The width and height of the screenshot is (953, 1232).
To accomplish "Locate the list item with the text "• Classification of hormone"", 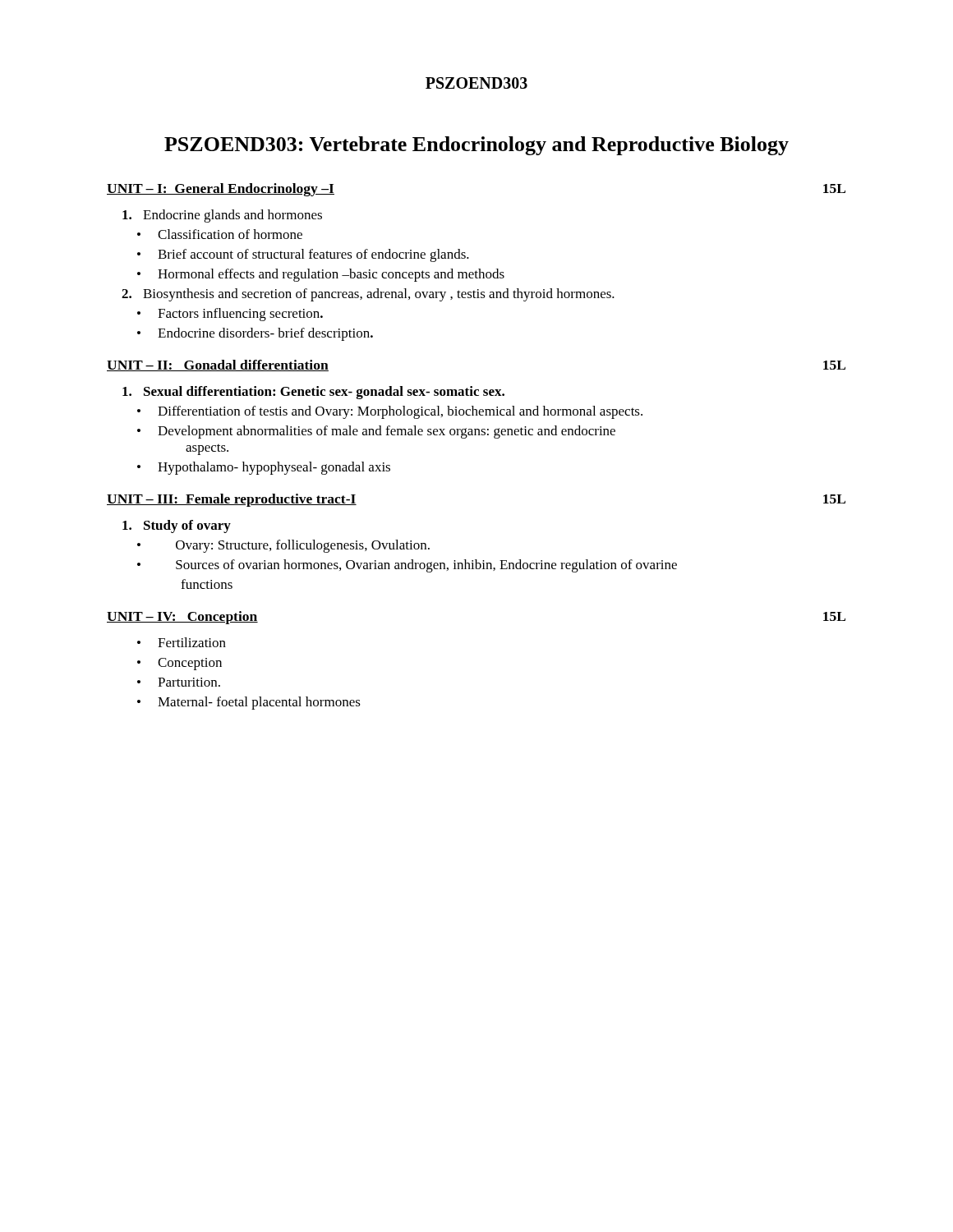I will coord(220,235).
